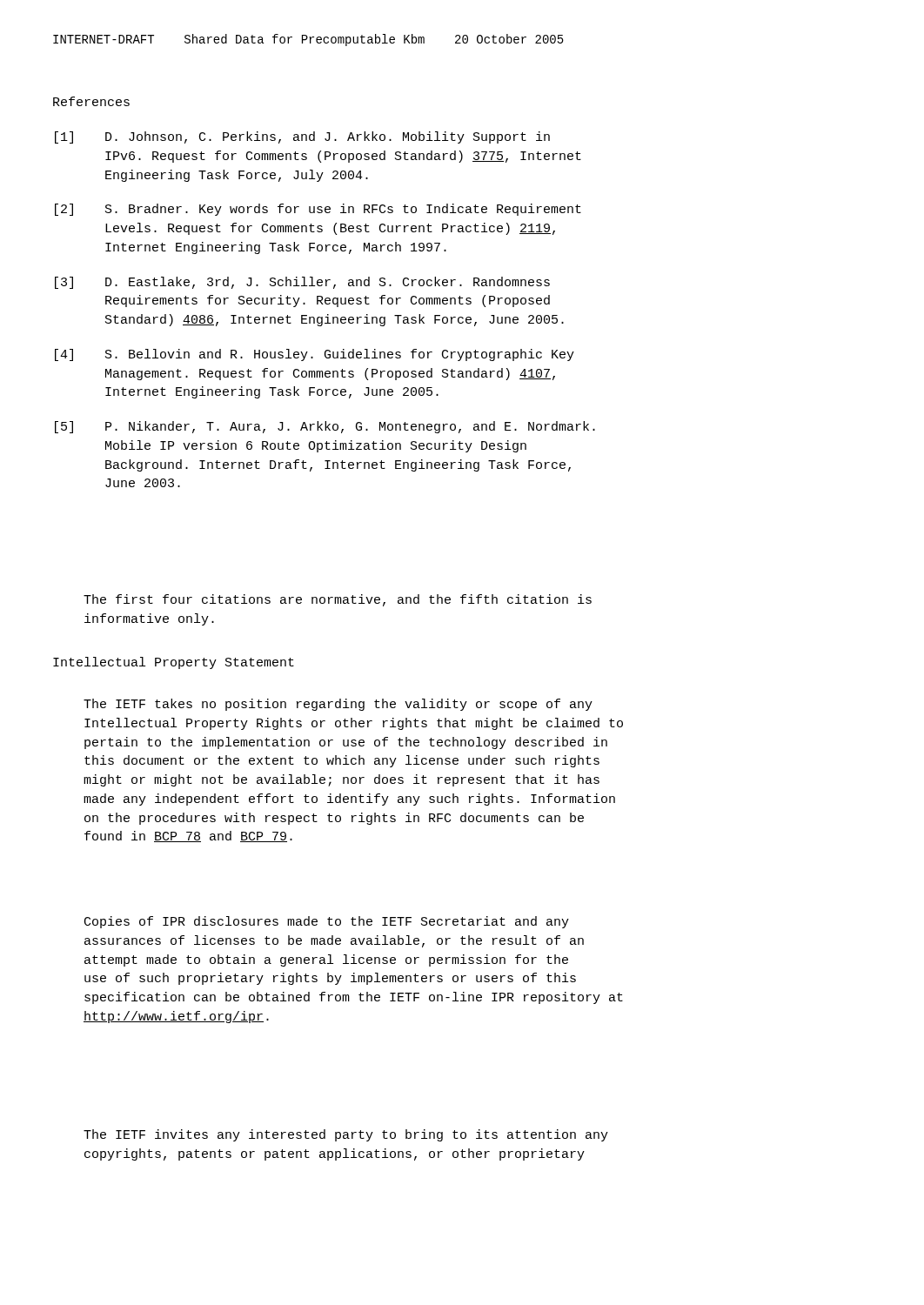Click on the list item with the text "[5] P. Nikander, T. Aura,"

[462, 456]
